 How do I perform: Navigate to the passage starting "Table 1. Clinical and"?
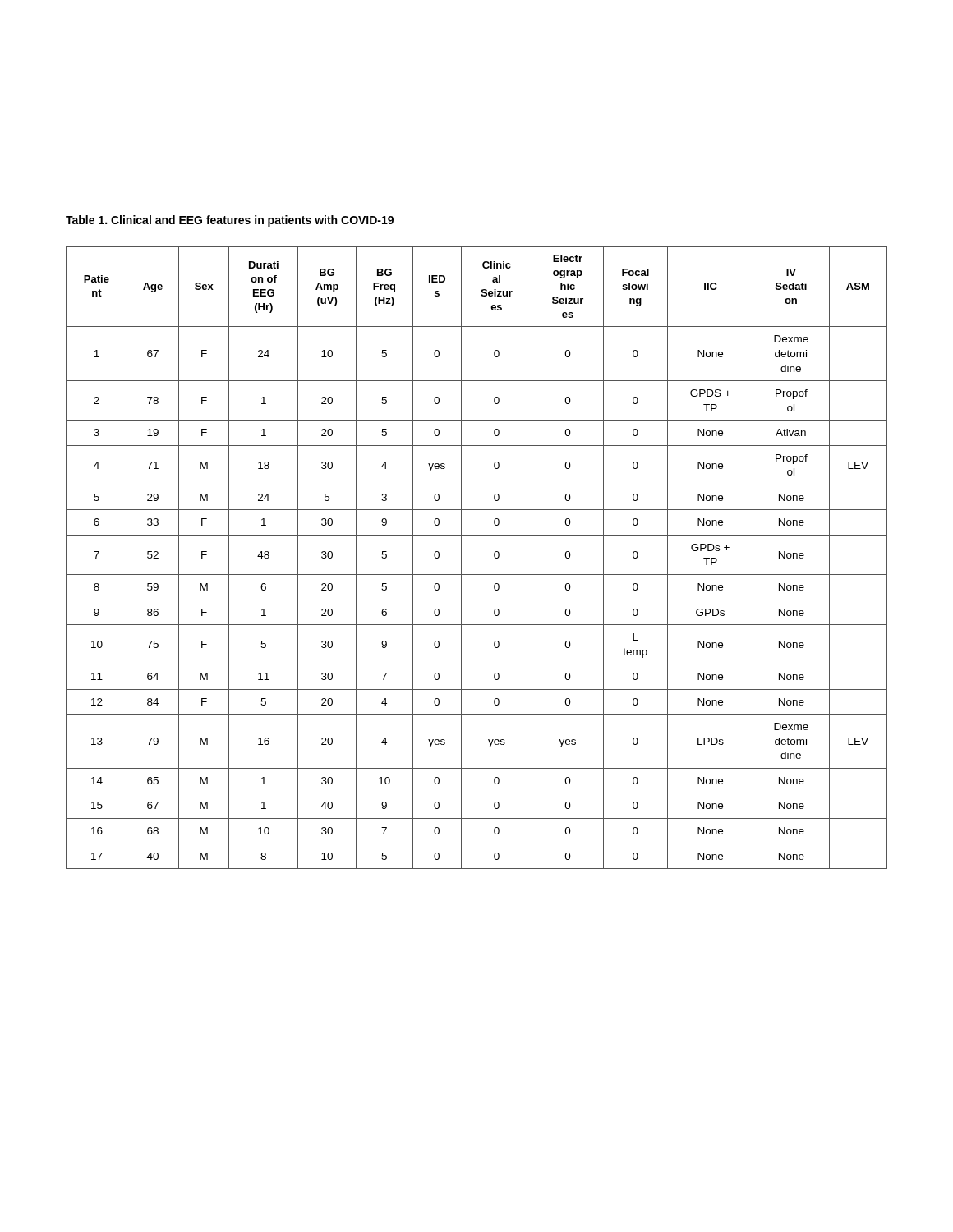click(x=230, y=220)
